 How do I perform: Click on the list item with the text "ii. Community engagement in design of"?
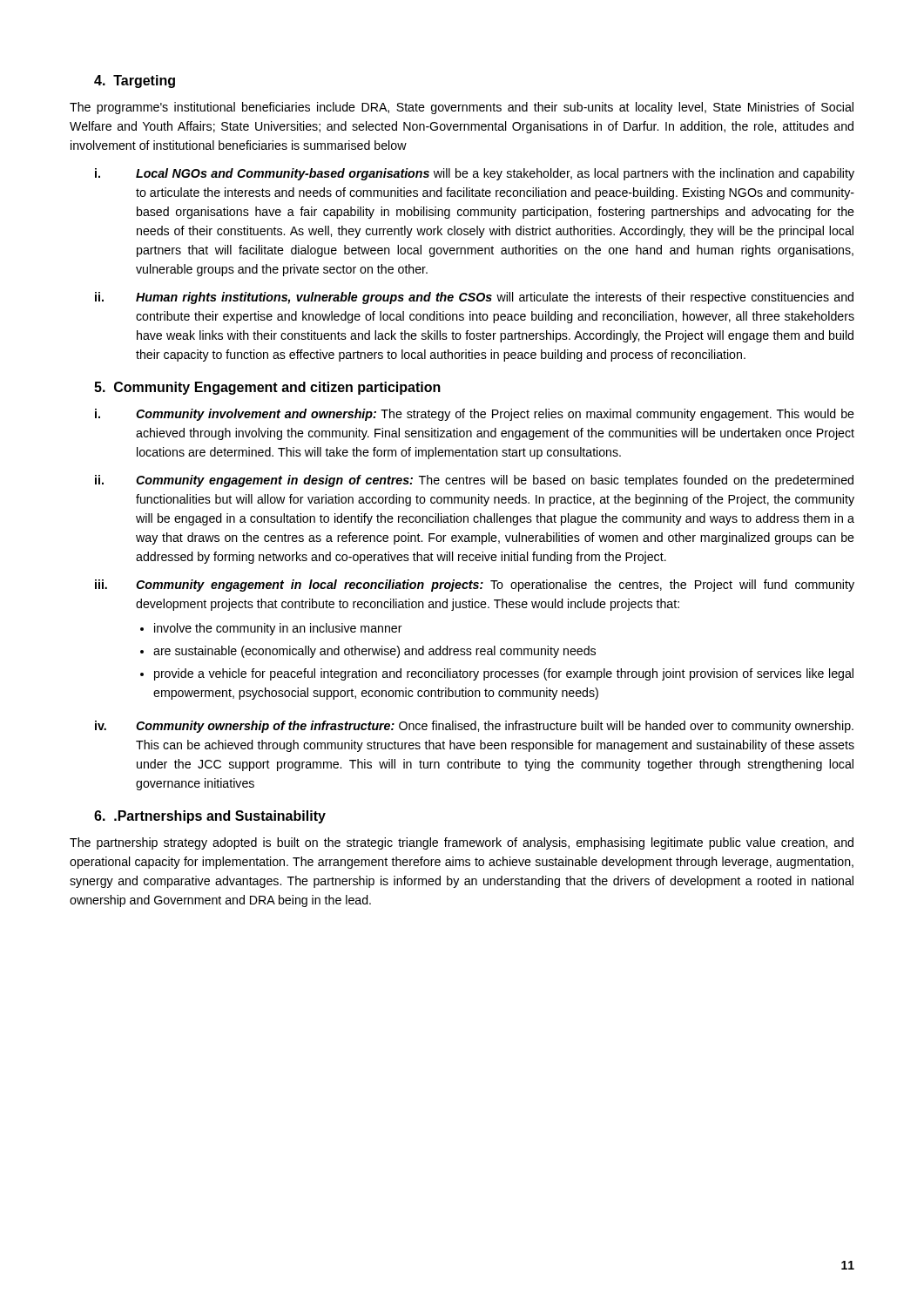pyautogui.click(x=462, y=518)
